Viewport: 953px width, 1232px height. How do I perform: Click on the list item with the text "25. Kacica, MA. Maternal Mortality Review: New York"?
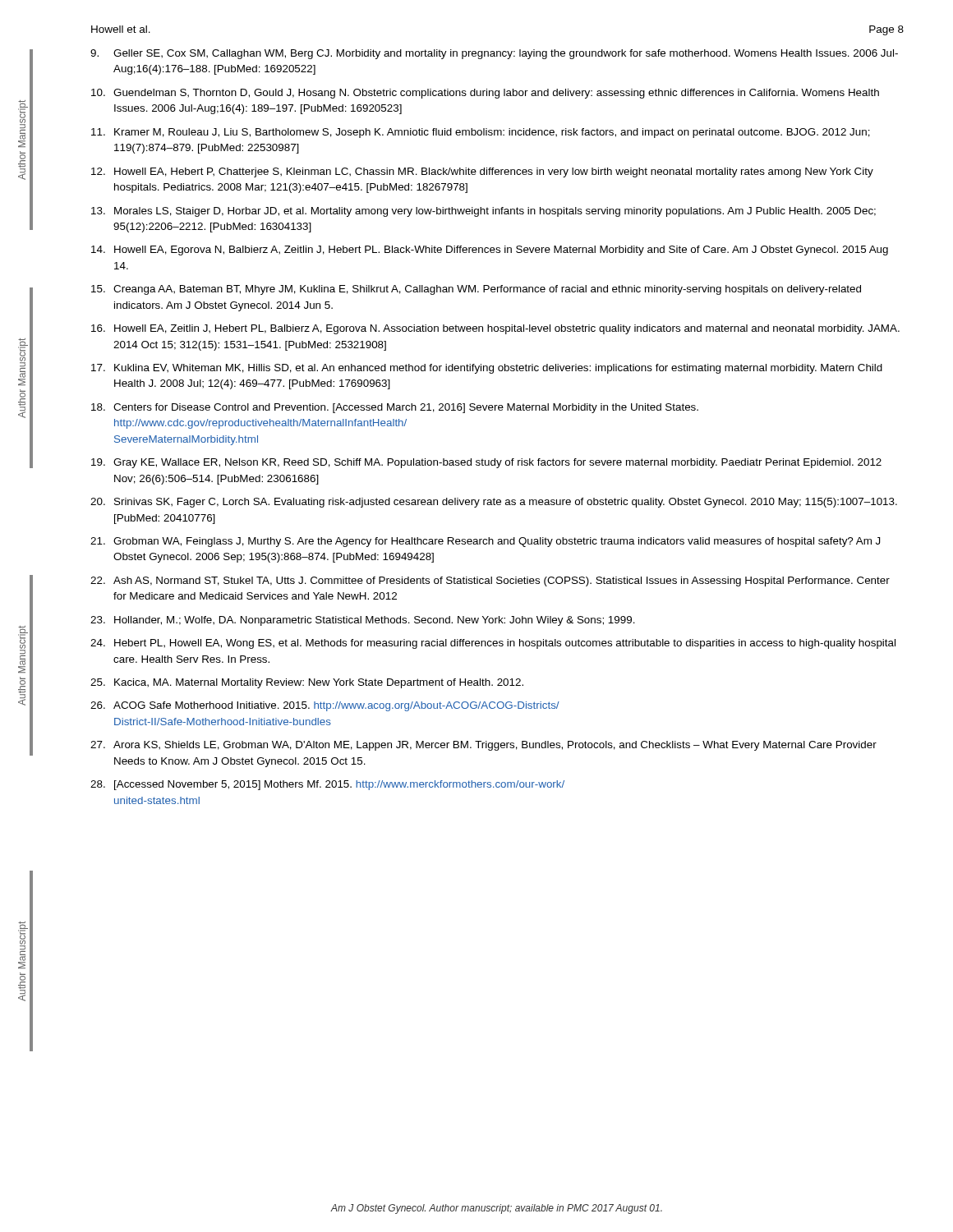pyautogui.click(x=497, y=682)
